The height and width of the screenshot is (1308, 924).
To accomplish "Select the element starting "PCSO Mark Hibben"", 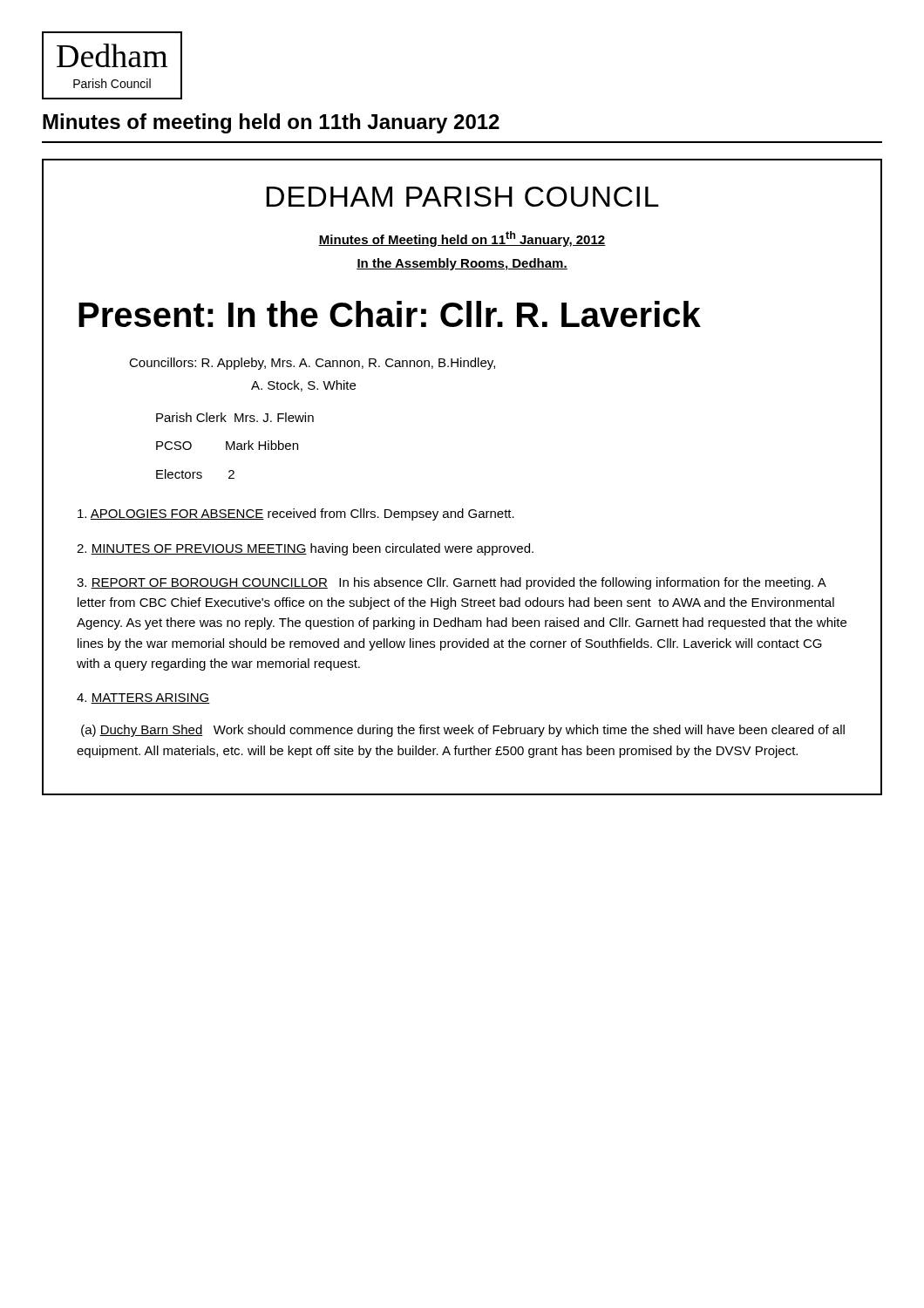I will (227, 446).
